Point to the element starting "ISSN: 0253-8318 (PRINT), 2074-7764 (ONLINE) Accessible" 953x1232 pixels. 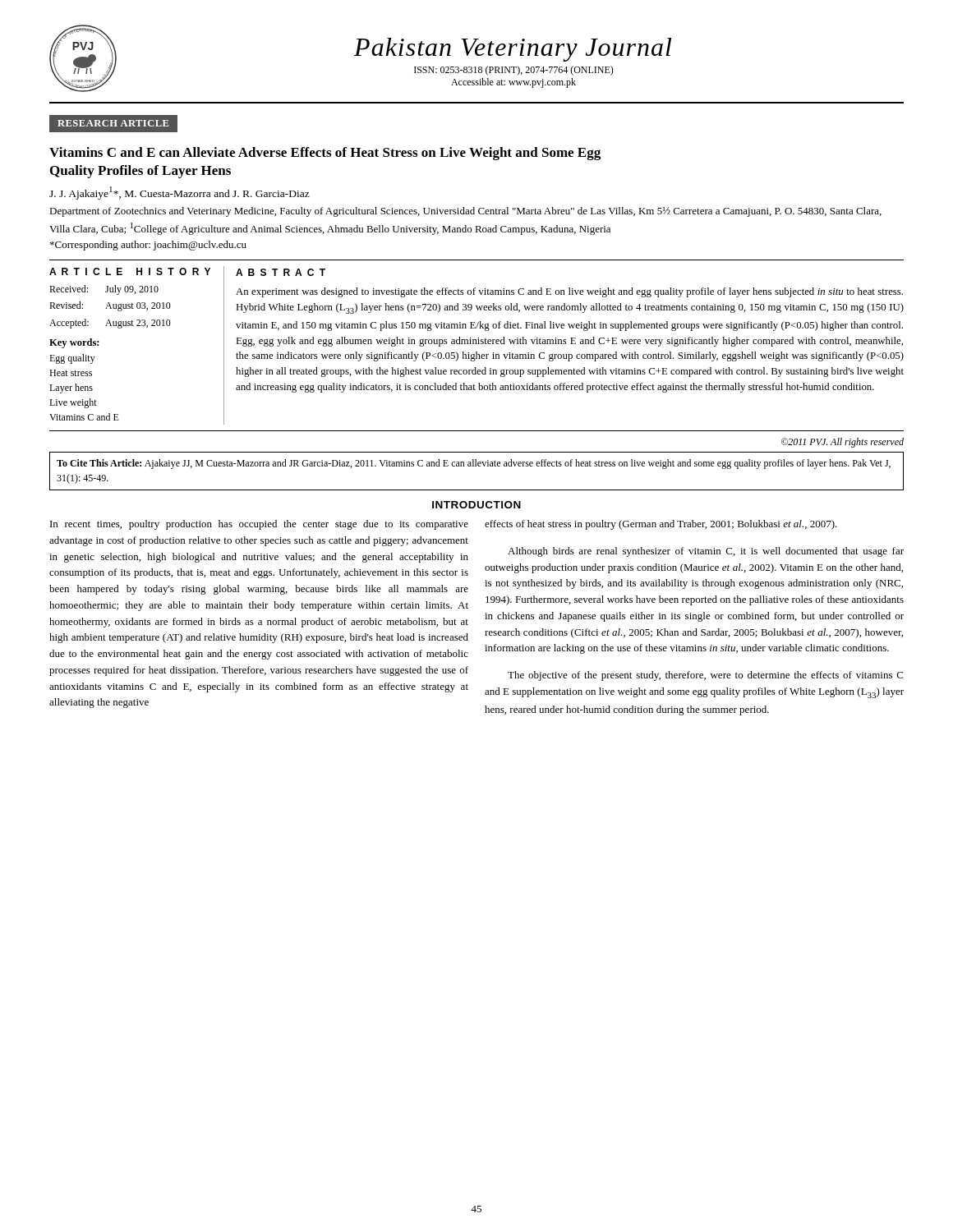coord(513,76)
